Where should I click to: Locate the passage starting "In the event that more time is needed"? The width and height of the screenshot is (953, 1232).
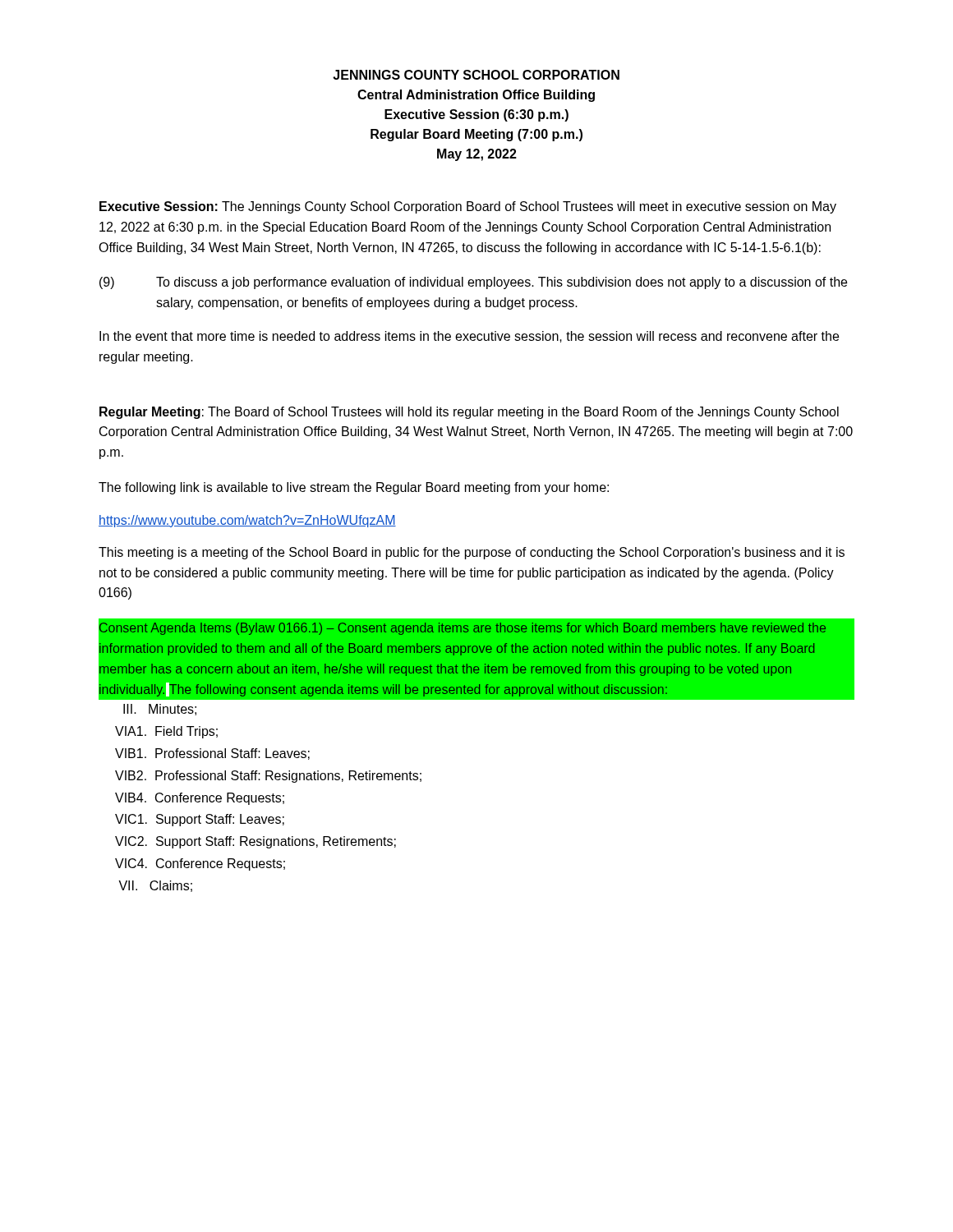pyautogui.click(x=469, y=346)
